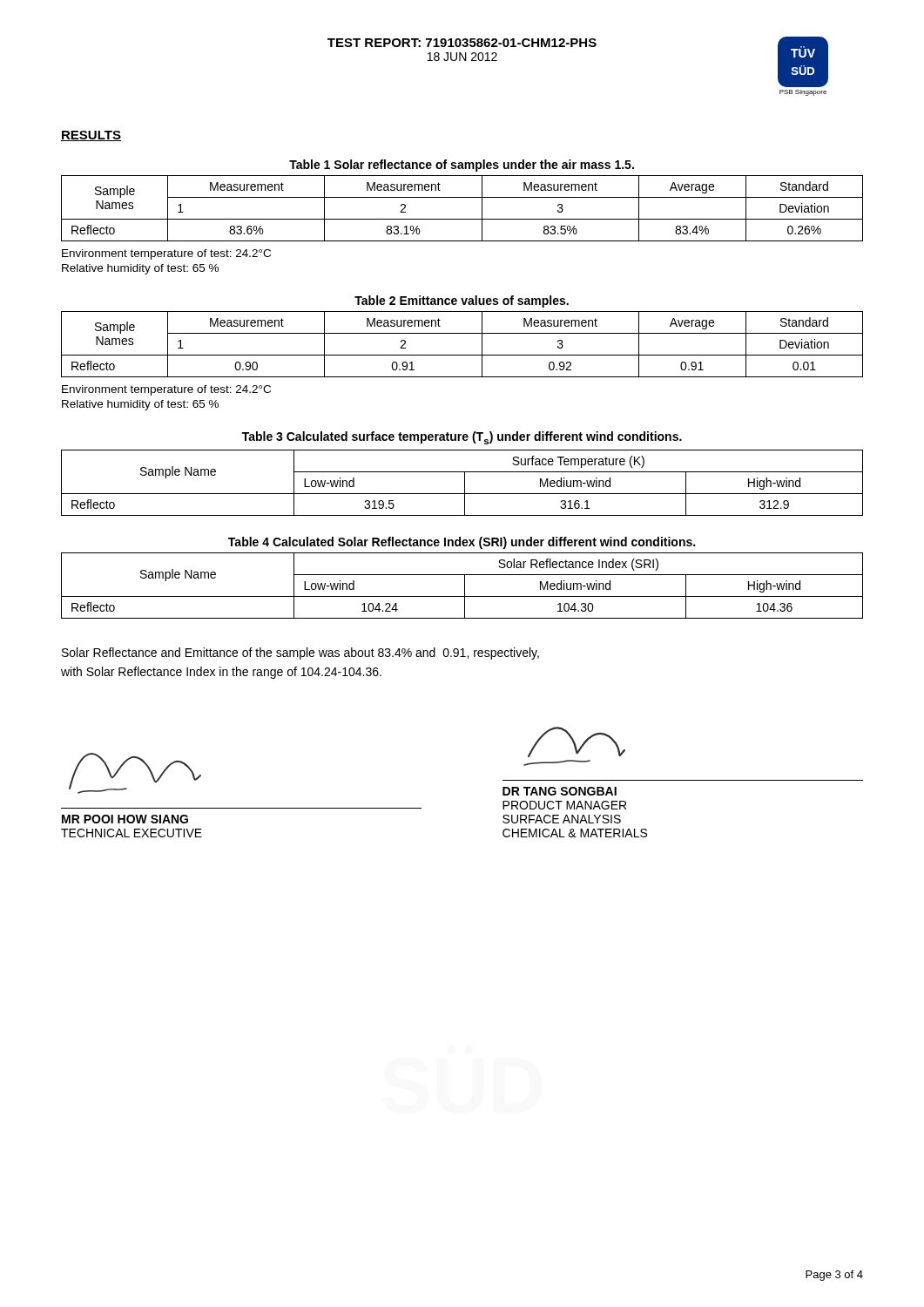Find the text block containing "Solar Reflectance and"
Viewport: 924px width, 1307px height.
point(300,662)
